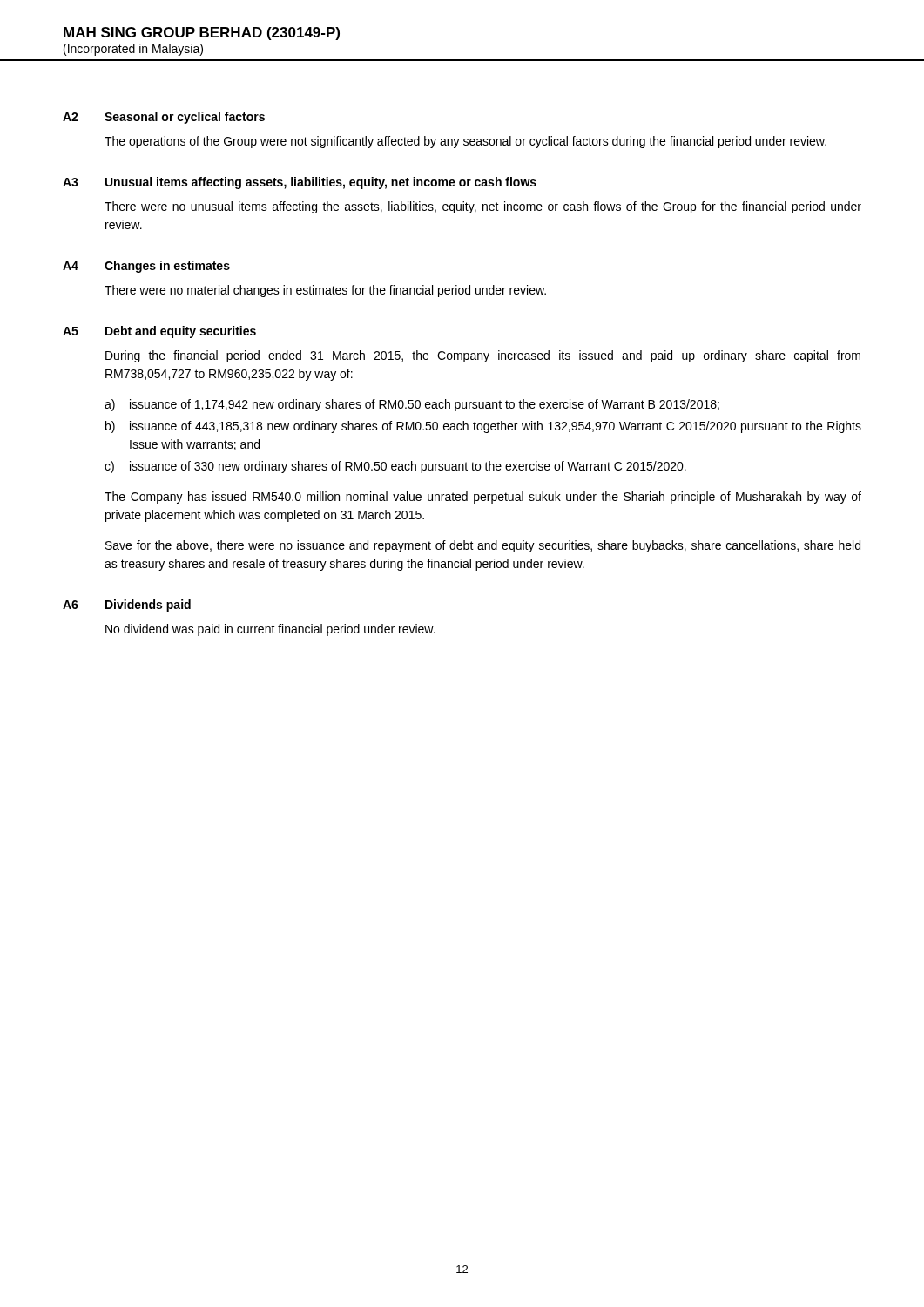Find the text block containing "The operations of the Group were"

click(x=466, y=141)
